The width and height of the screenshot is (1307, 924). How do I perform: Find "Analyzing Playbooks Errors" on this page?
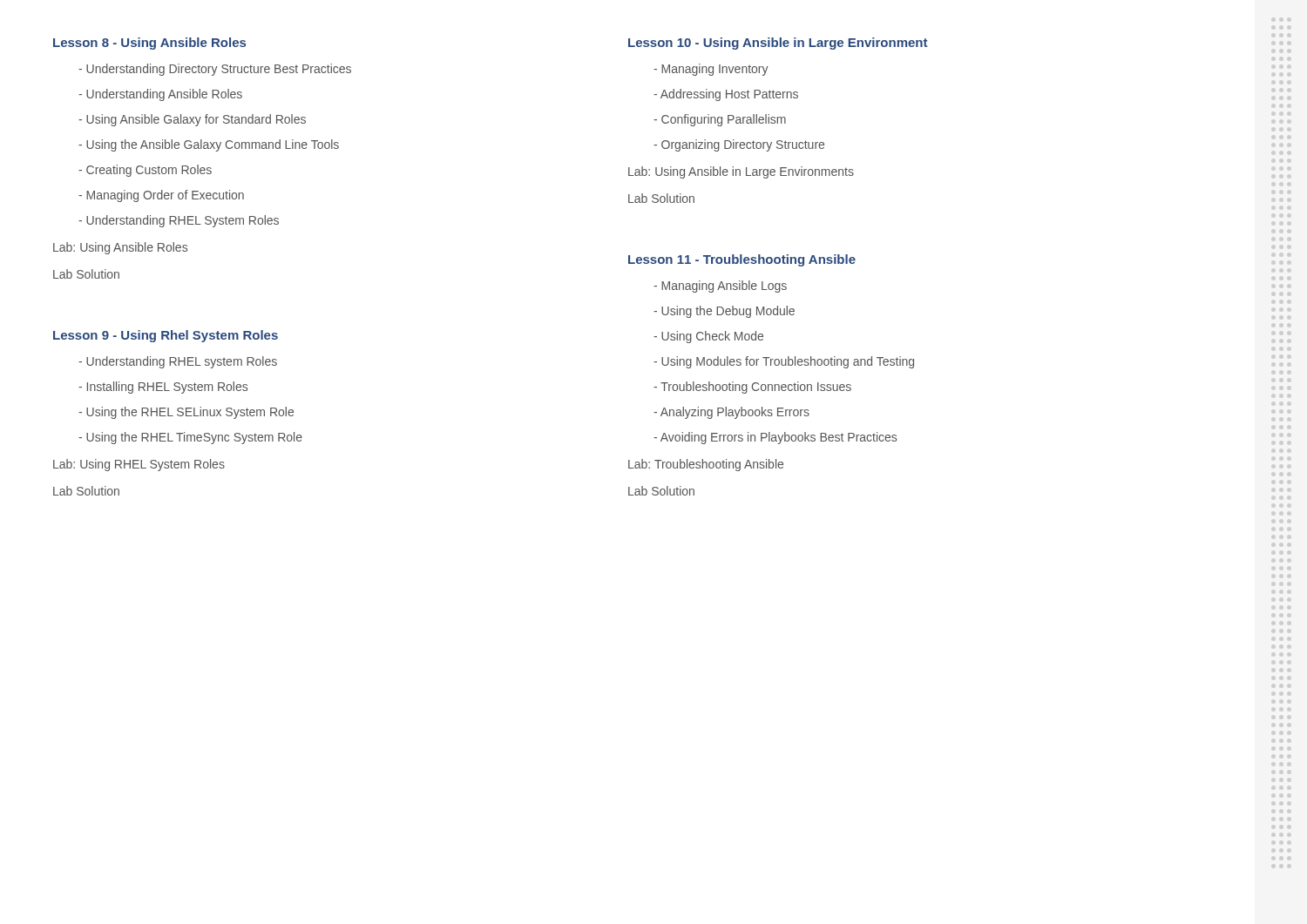coord(731,412)
